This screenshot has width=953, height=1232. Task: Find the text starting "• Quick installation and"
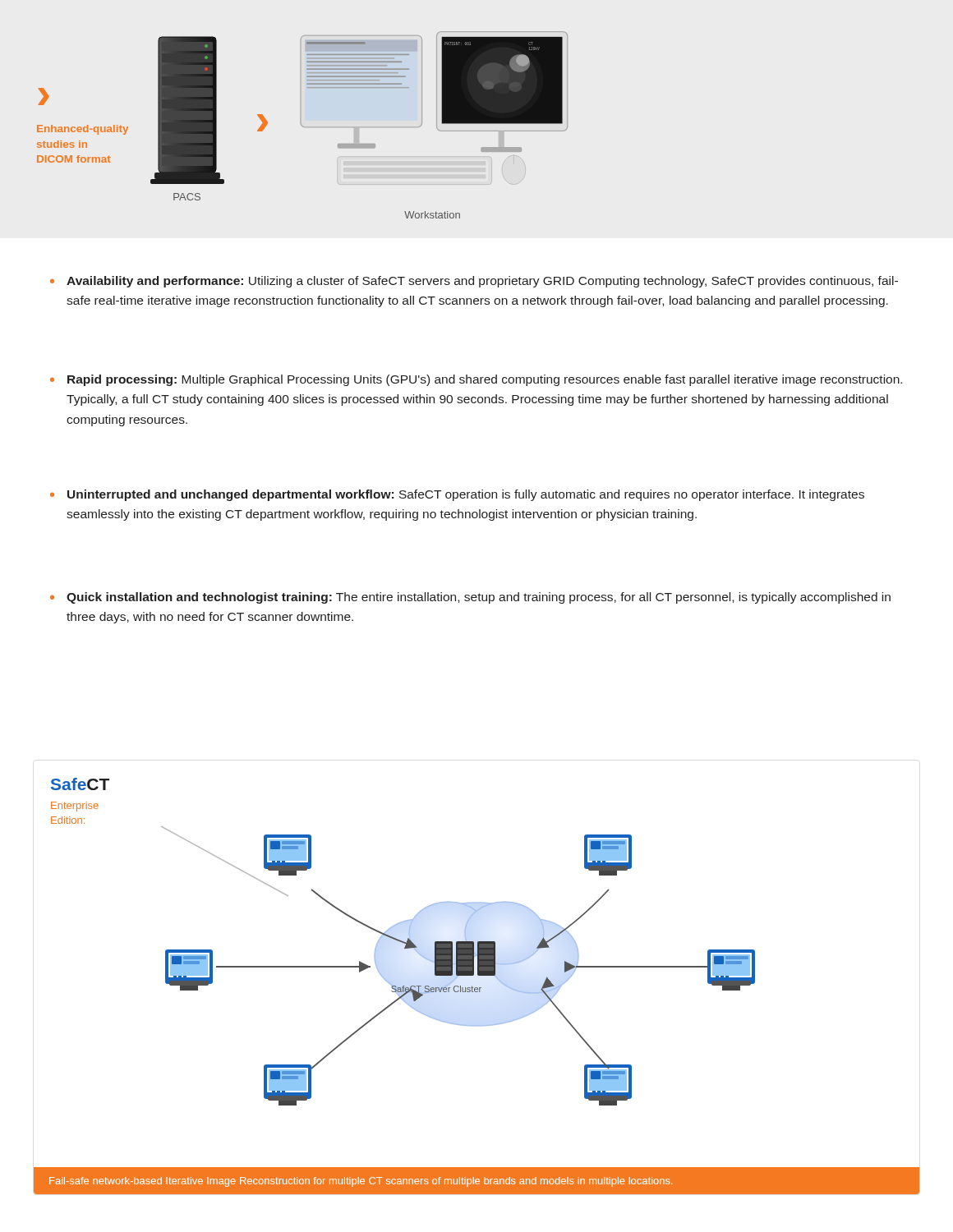(476, 607)
